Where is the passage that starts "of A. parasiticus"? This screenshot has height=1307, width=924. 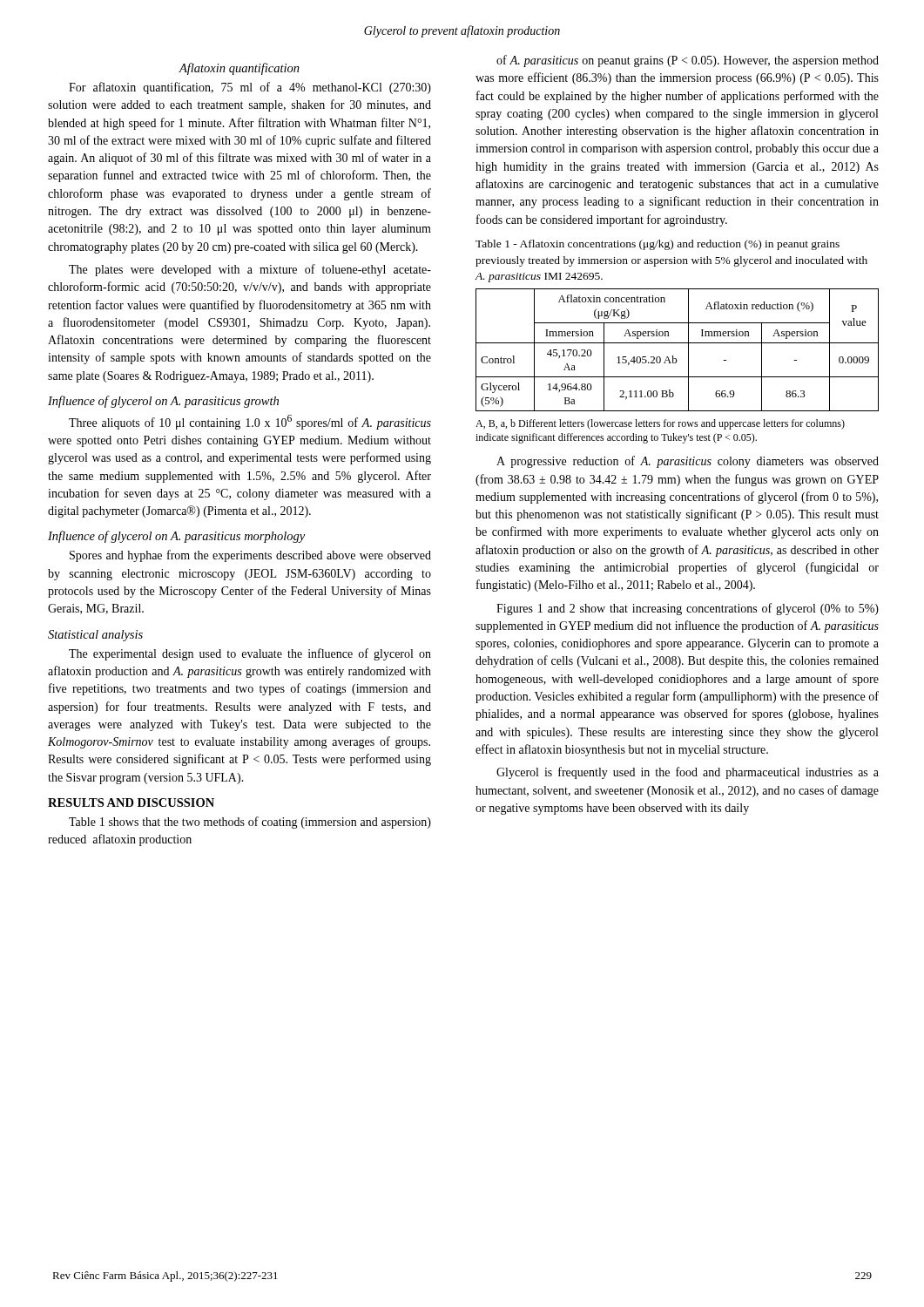point(677,140)
